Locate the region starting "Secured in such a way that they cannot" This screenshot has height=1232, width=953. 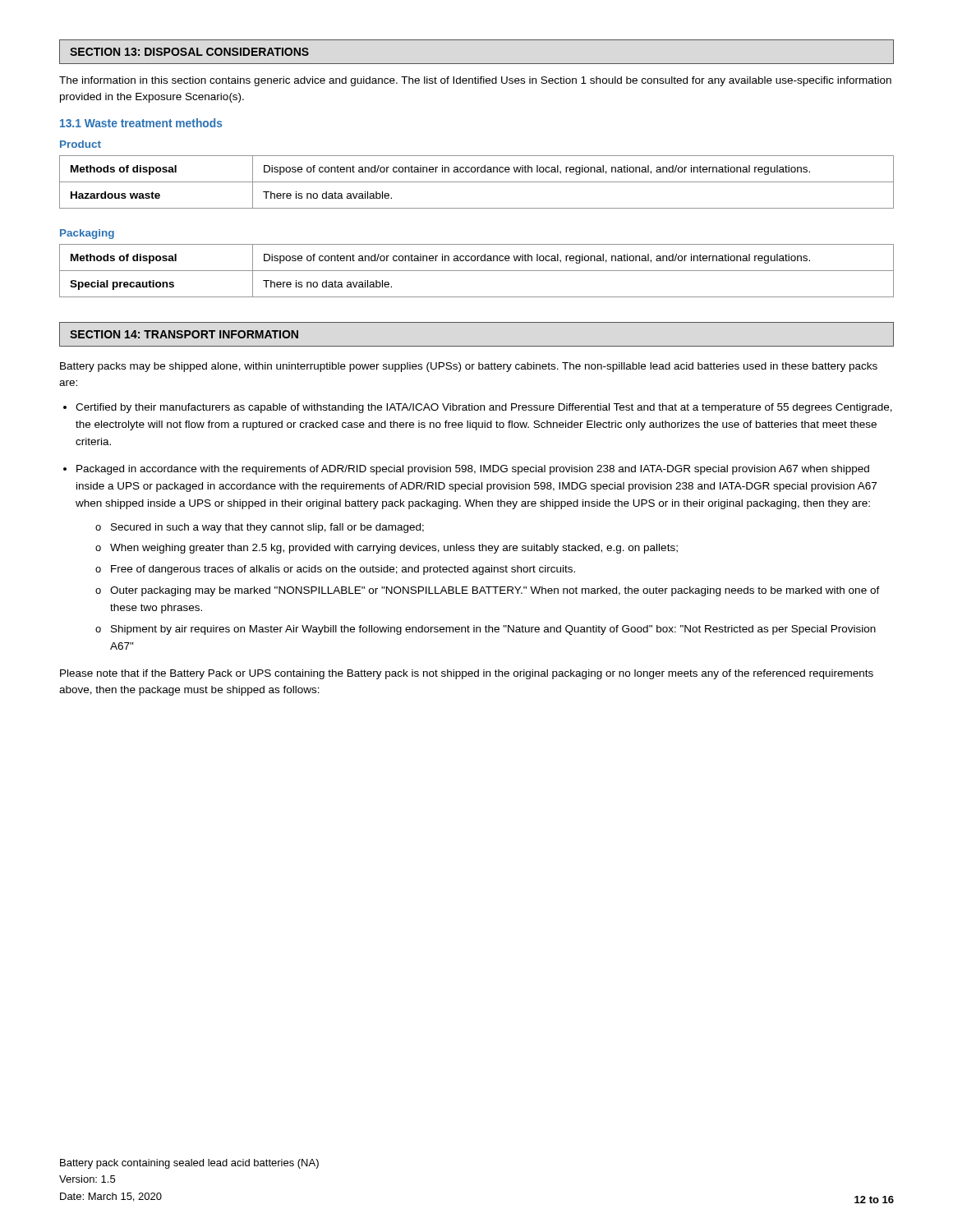[x=267, y=527]
